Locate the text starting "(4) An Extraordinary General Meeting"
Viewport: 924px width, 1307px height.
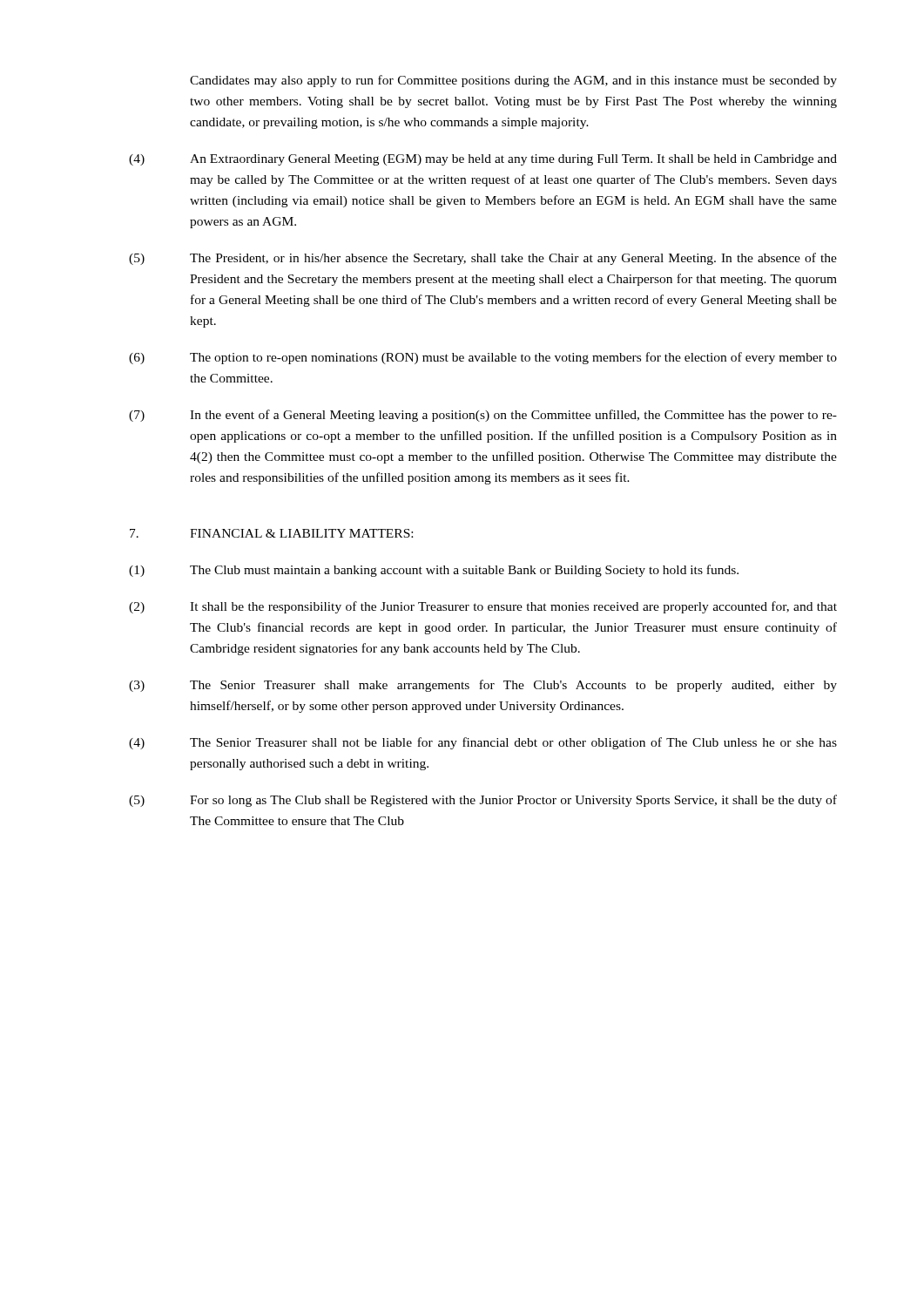483,190
